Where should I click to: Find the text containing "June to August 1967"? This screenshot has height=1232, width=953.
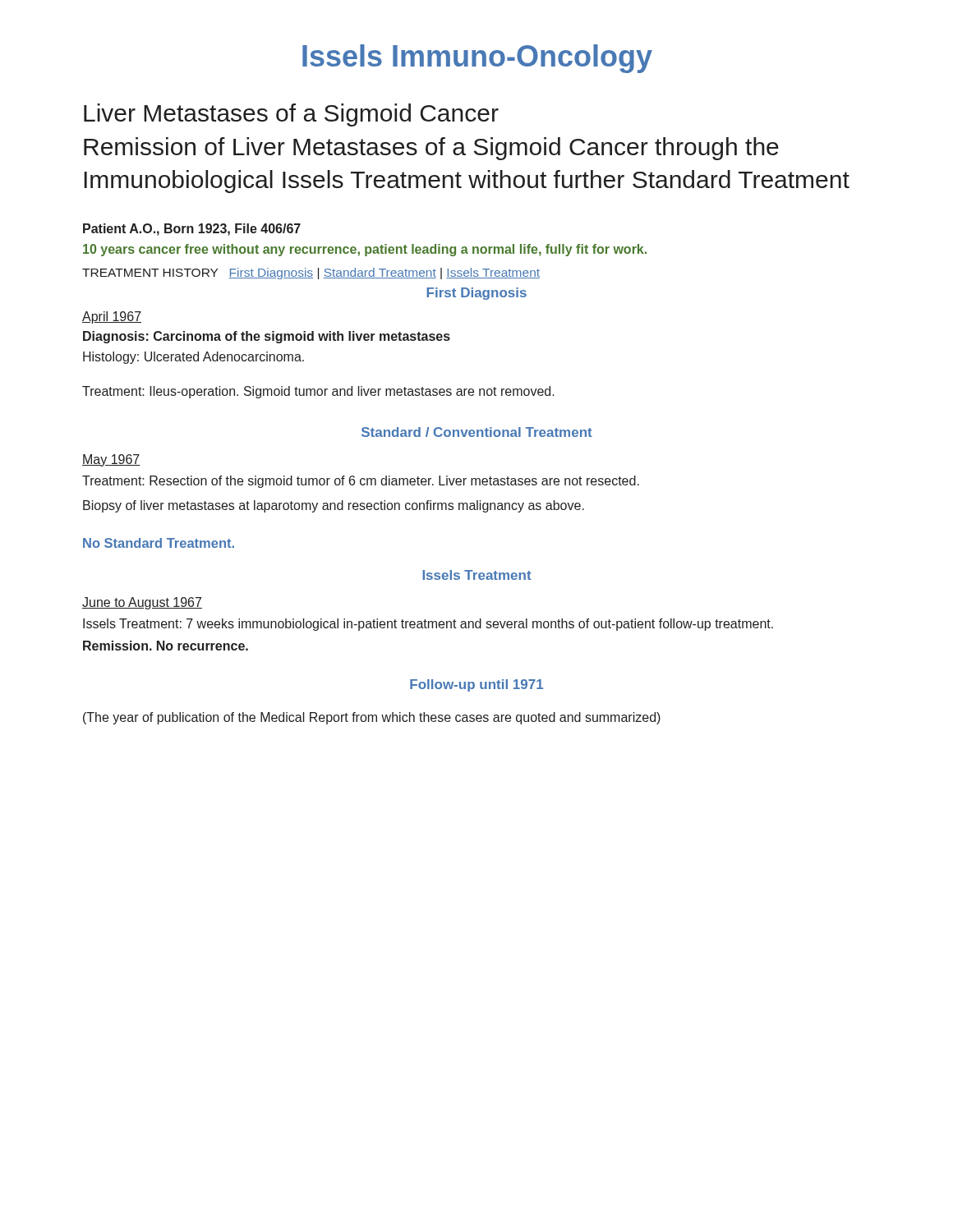pyautogui.click(x=142, y=602)
